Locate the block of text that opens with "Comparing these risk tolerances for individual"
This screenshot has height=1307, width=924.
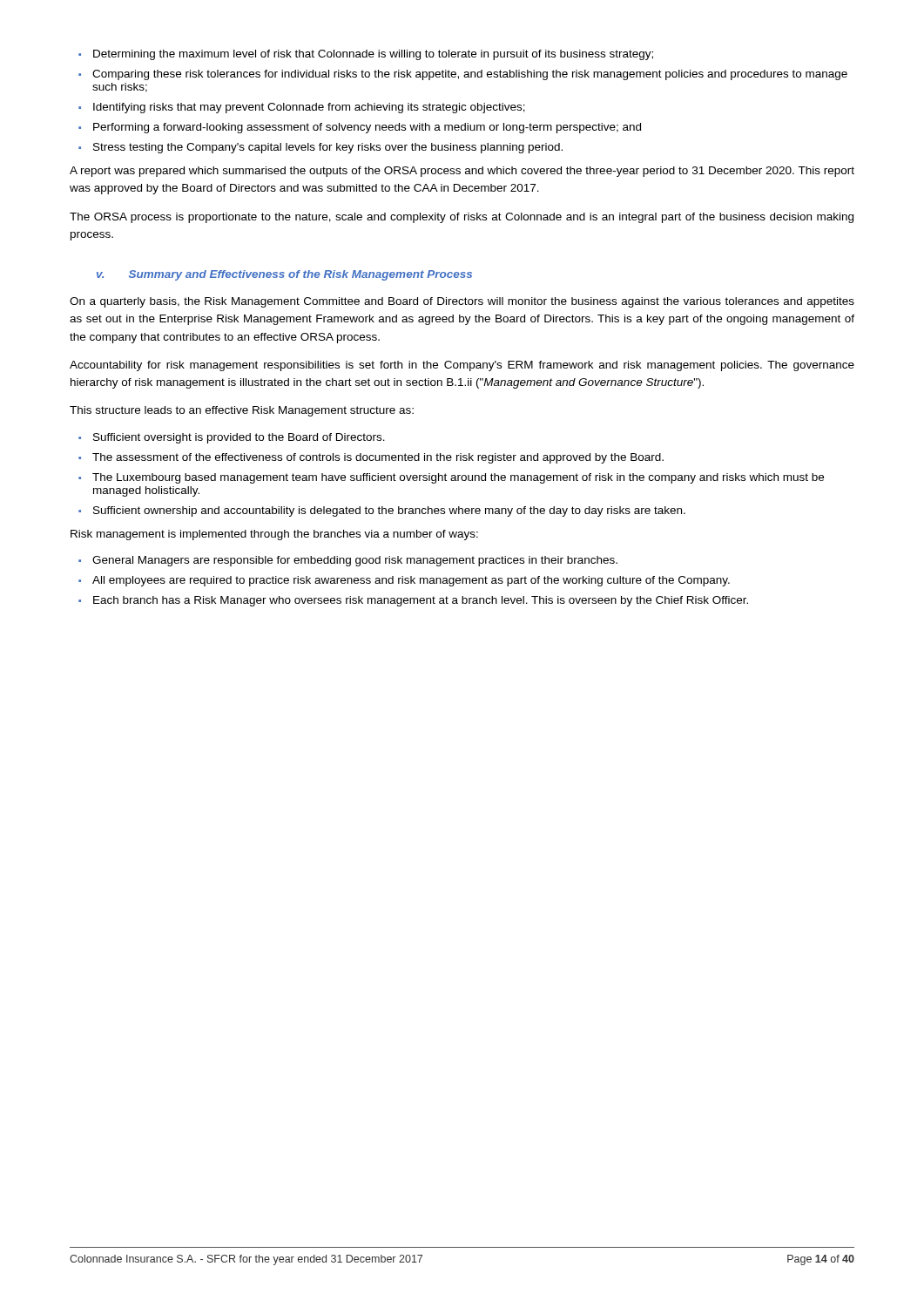tap(470, 80)
